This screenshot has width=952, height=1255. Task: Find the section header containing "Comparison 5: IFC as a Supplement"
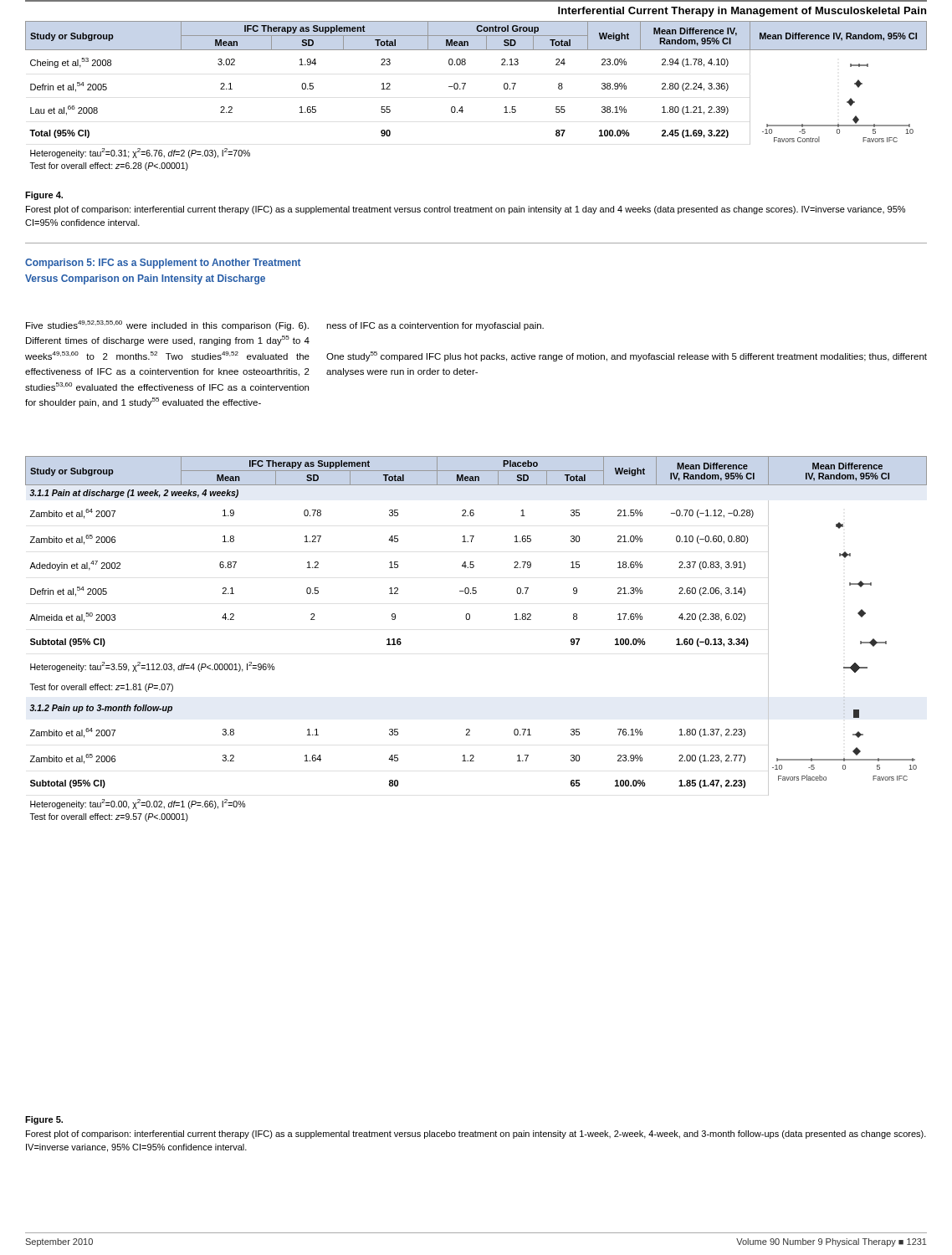point(163,271)
